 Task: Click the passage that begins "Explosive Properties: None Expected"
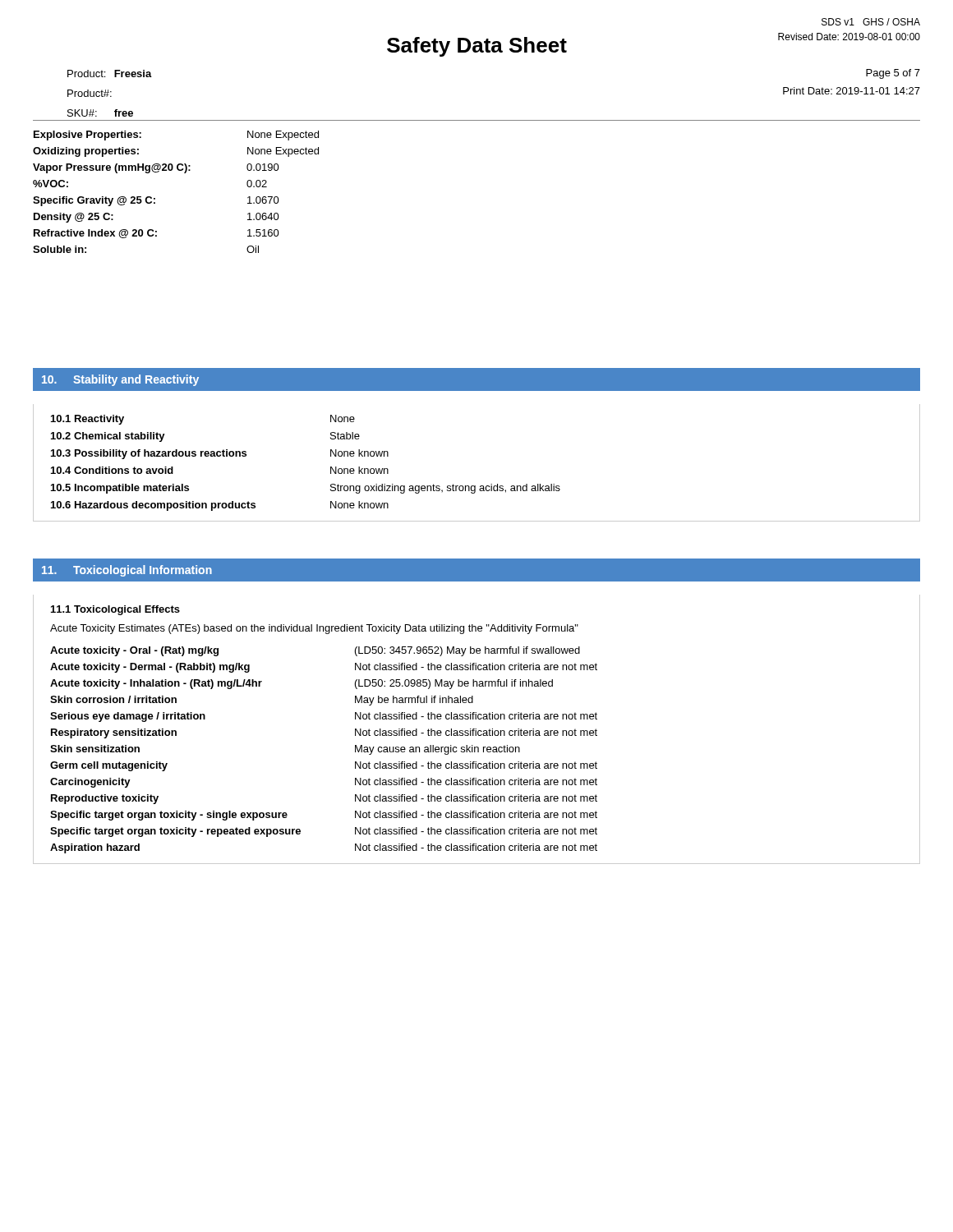tap(89, 135)
